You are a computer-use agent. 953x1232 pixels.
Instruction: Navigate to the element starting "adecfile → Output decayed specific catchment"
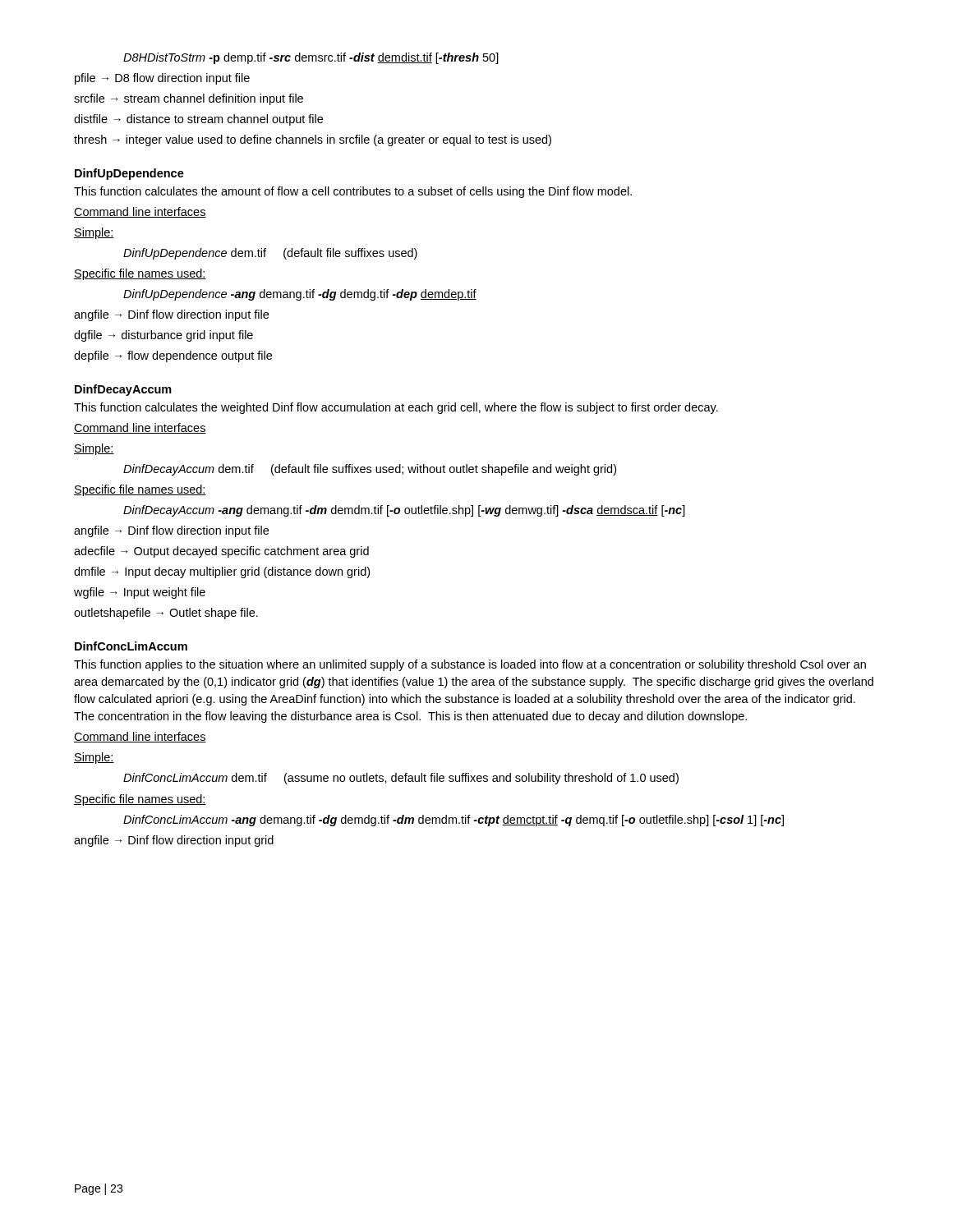222,551
